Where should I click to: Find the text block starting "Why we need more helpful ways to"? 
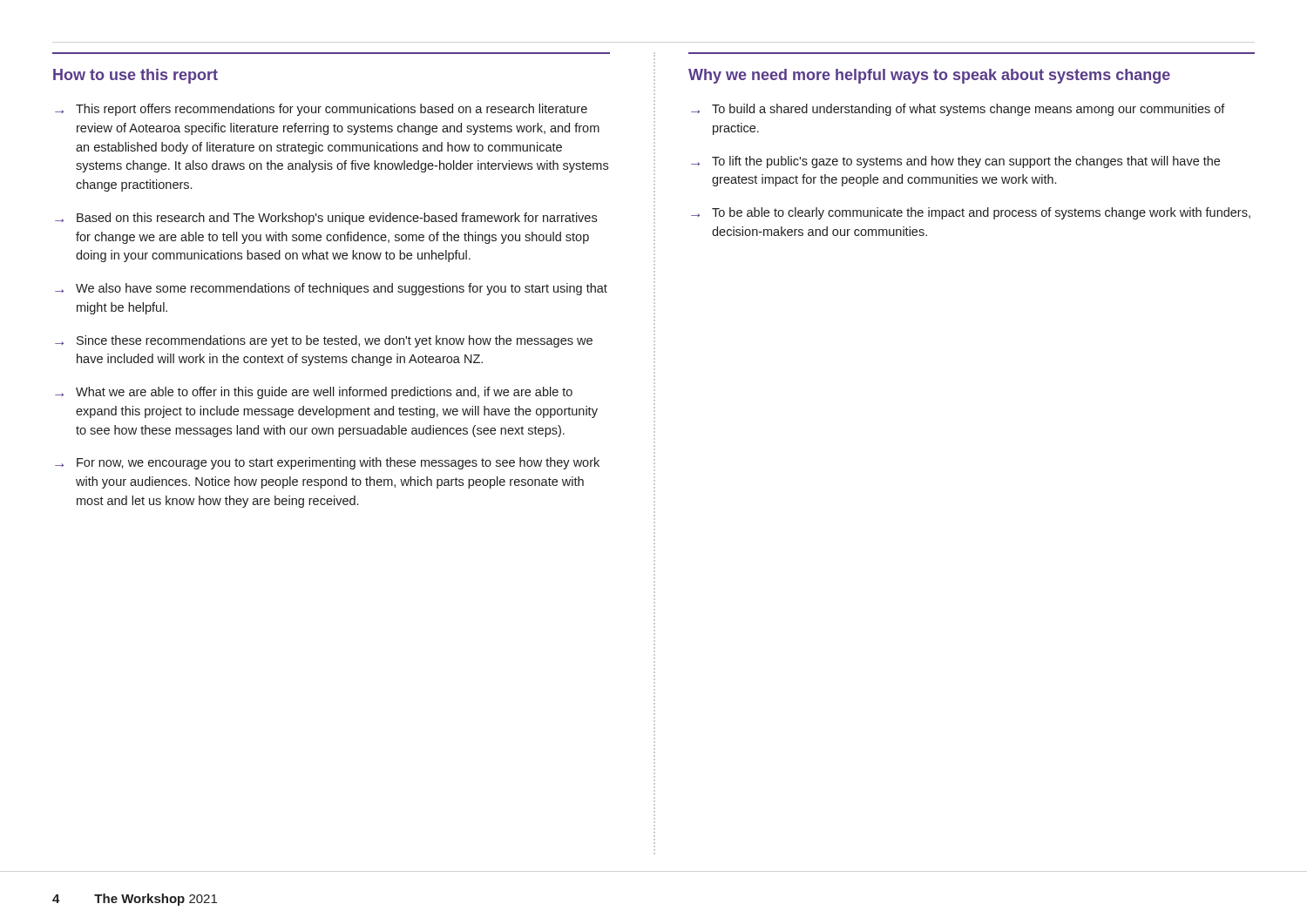coord(929,75)
